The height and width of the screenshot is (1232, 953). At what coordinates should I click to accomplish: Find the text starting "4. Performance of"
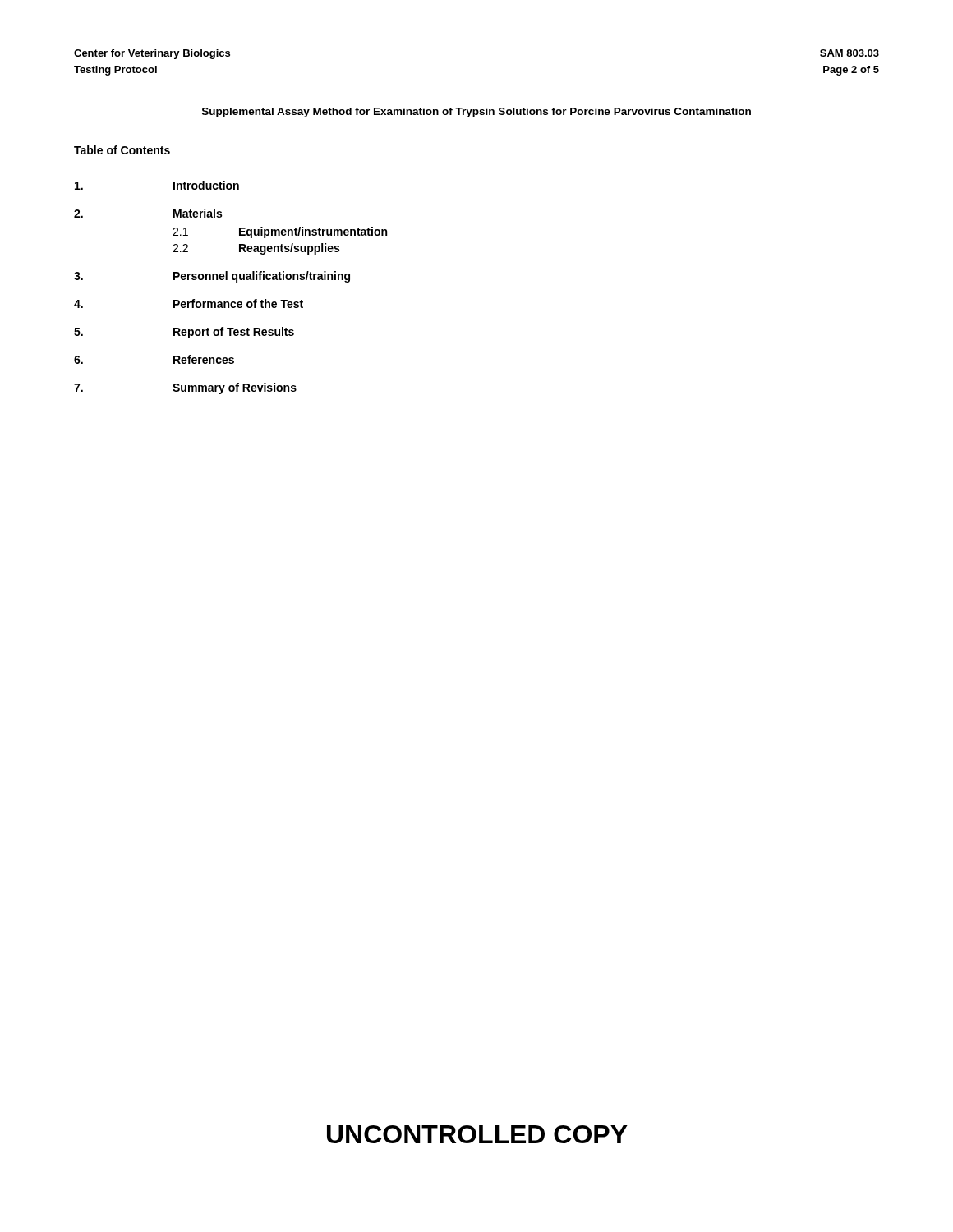tap(189, 304)
